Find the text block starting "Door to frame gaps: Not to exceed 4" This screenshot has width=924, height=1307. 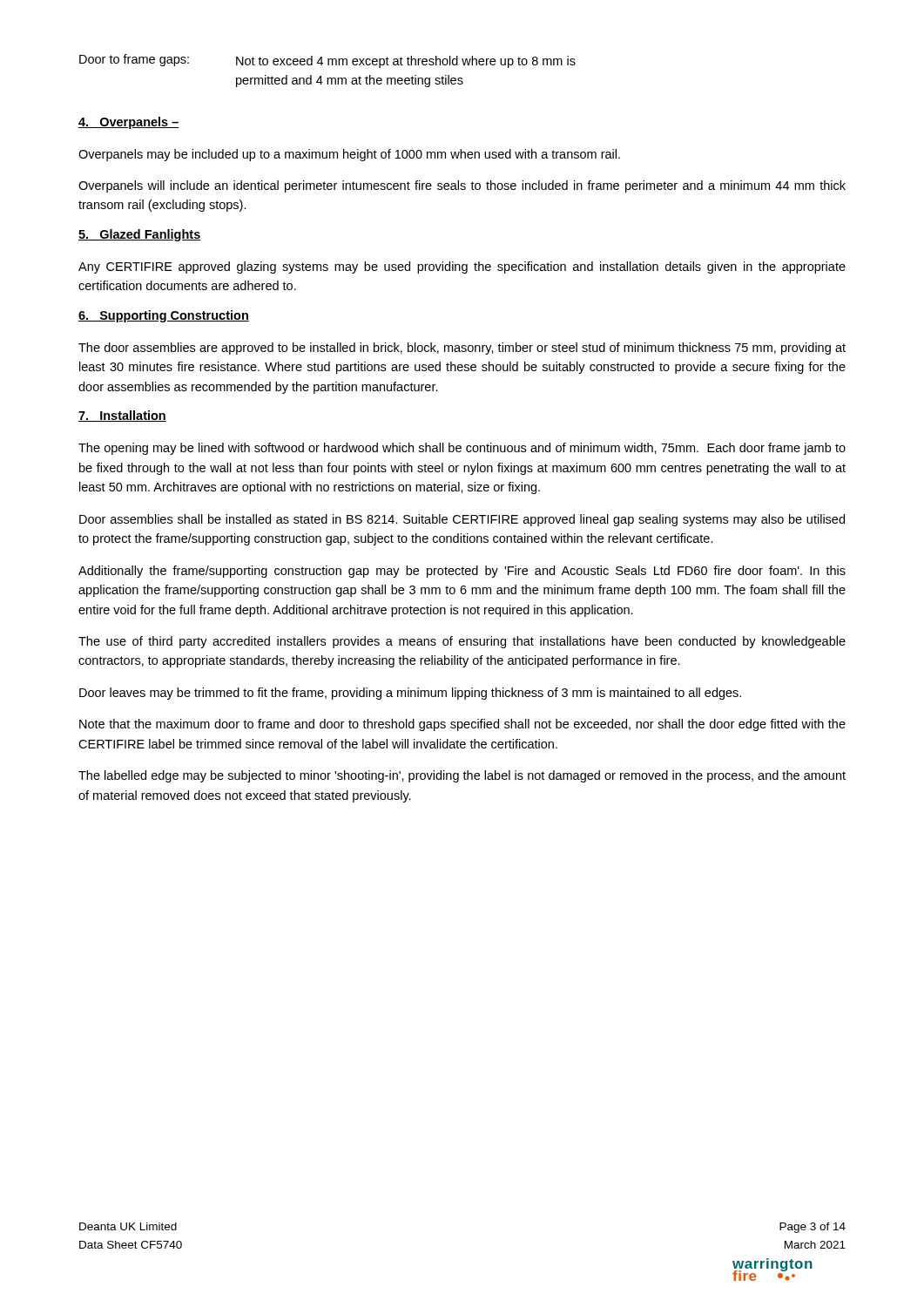click(x=327, y=71)
